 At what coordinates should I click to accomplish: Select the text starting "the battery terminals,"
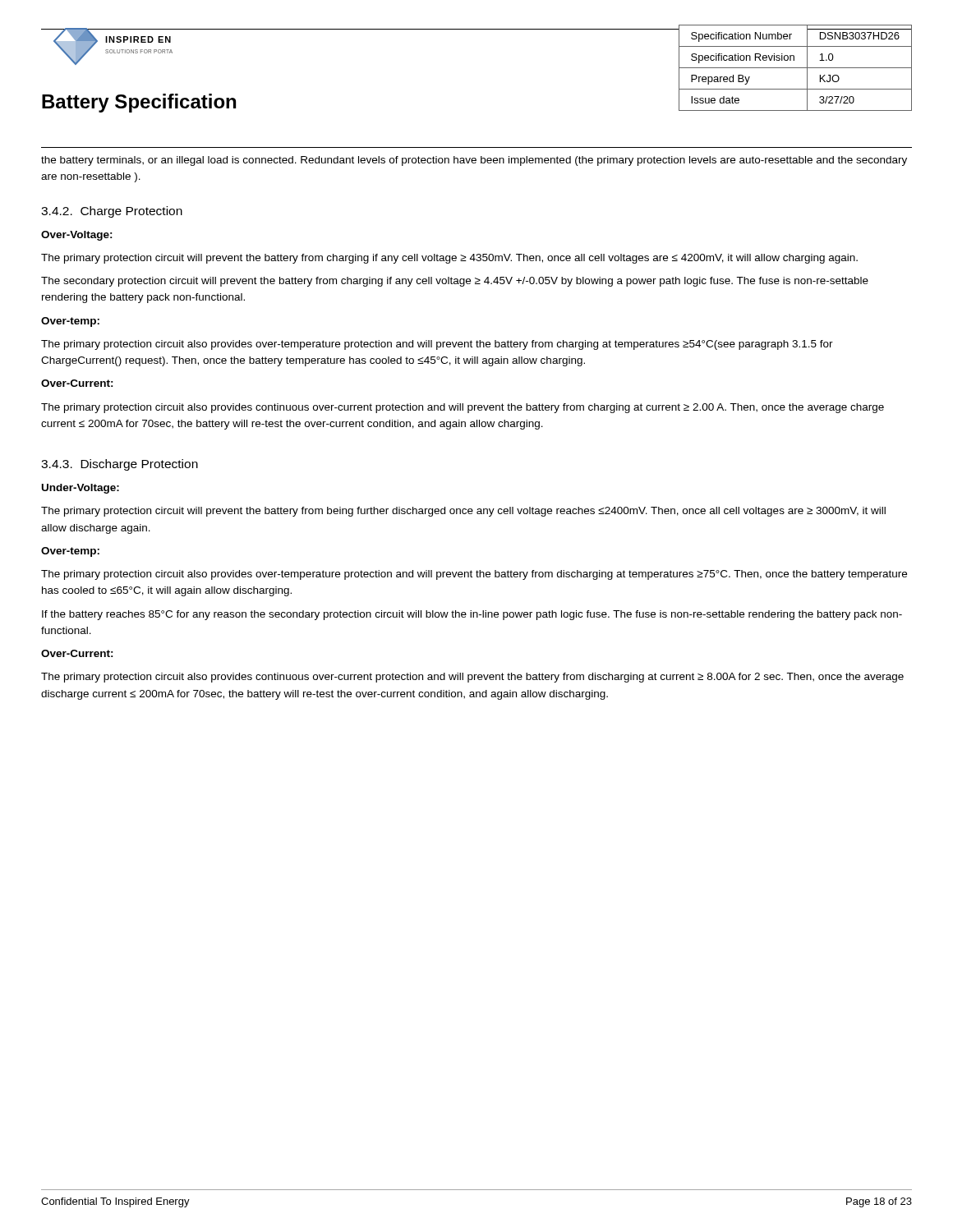pos(474,168)
